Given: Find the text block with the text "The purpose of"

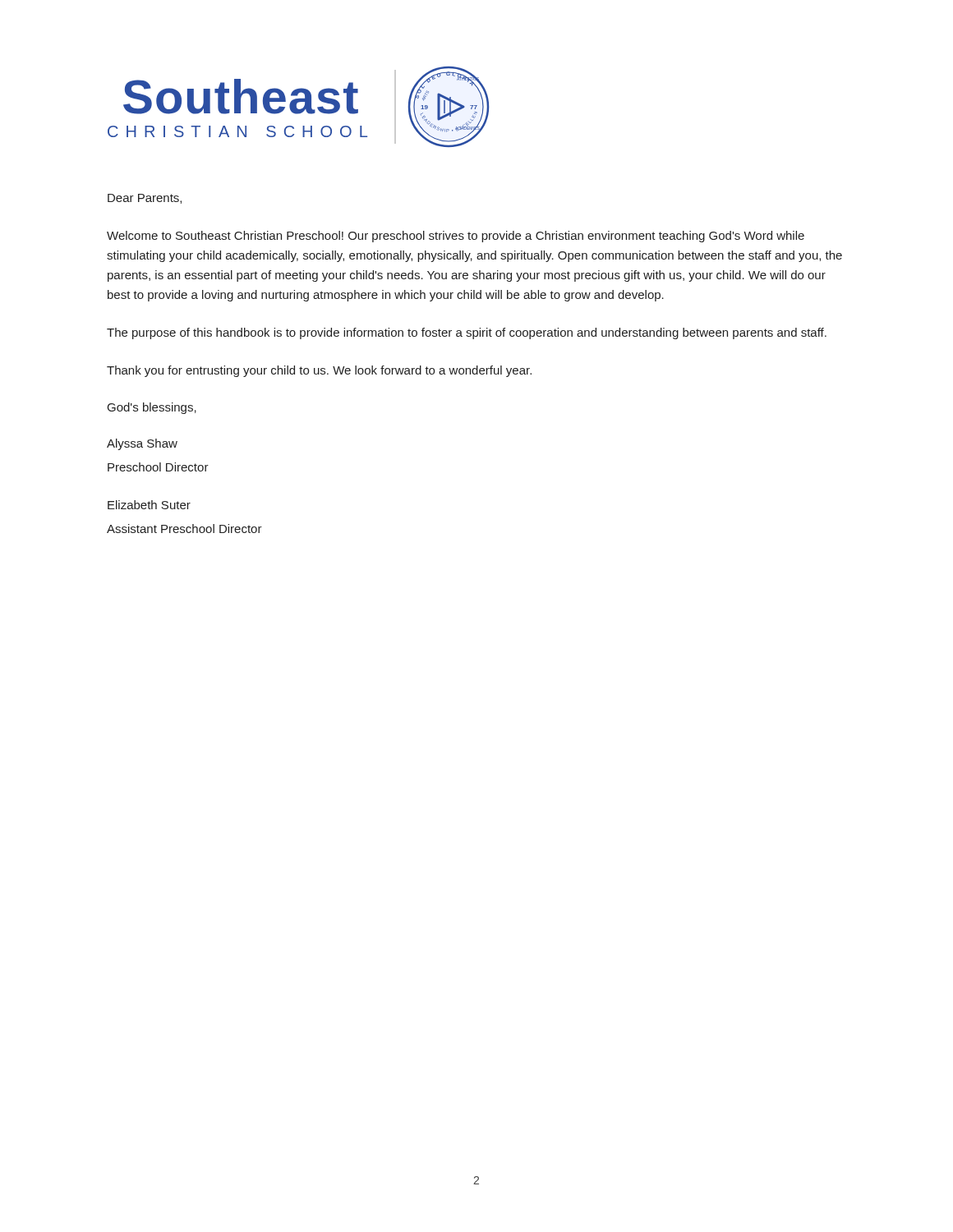Looking at the screenshot, I should pos(467,332).
